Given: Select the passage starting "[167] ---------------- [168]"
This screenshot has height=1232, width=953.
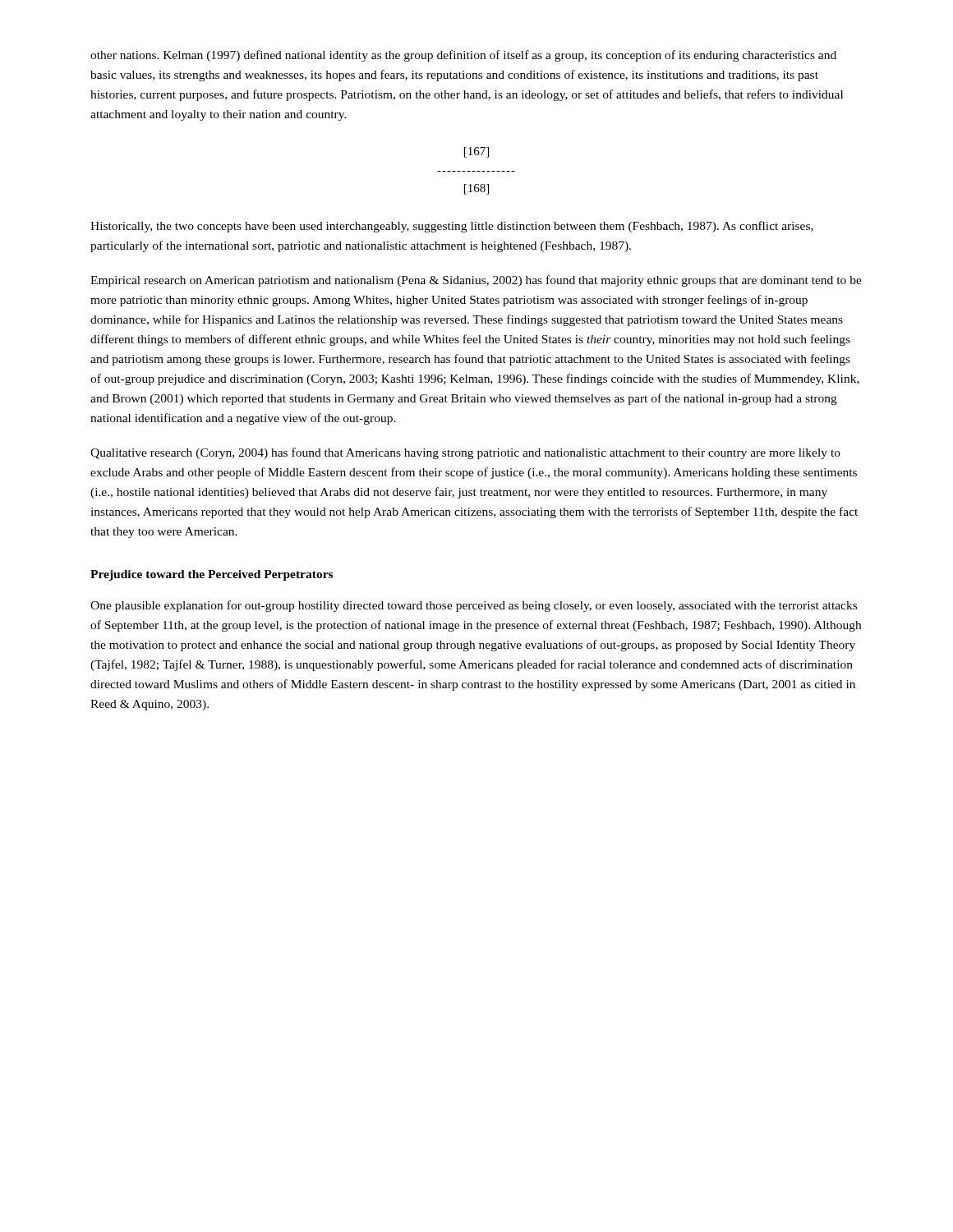Looking at the screenshot, I should [x=476, y=170].
